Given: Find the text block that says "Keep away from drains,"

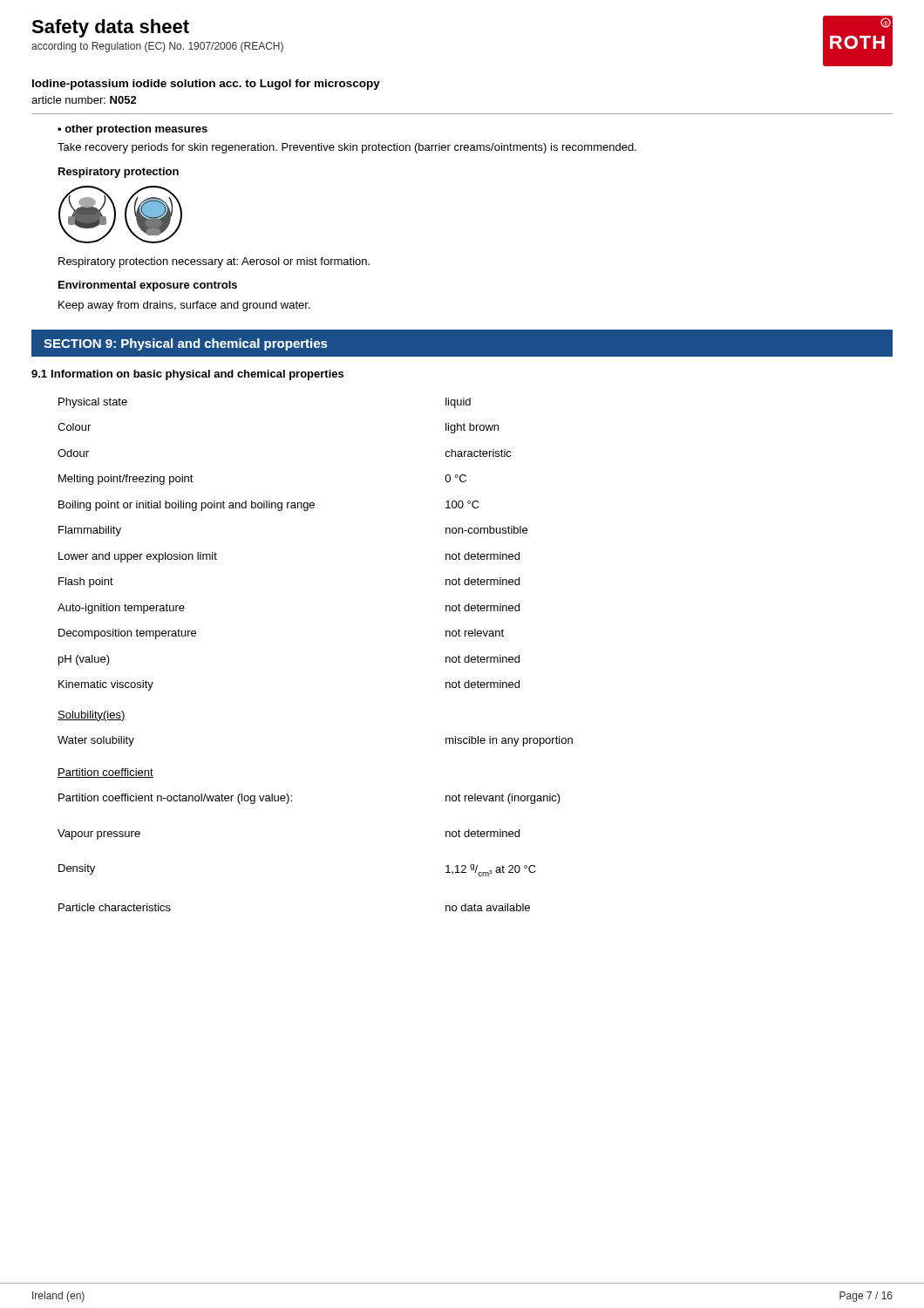Looking at the screenshot, I should (184, 305).
